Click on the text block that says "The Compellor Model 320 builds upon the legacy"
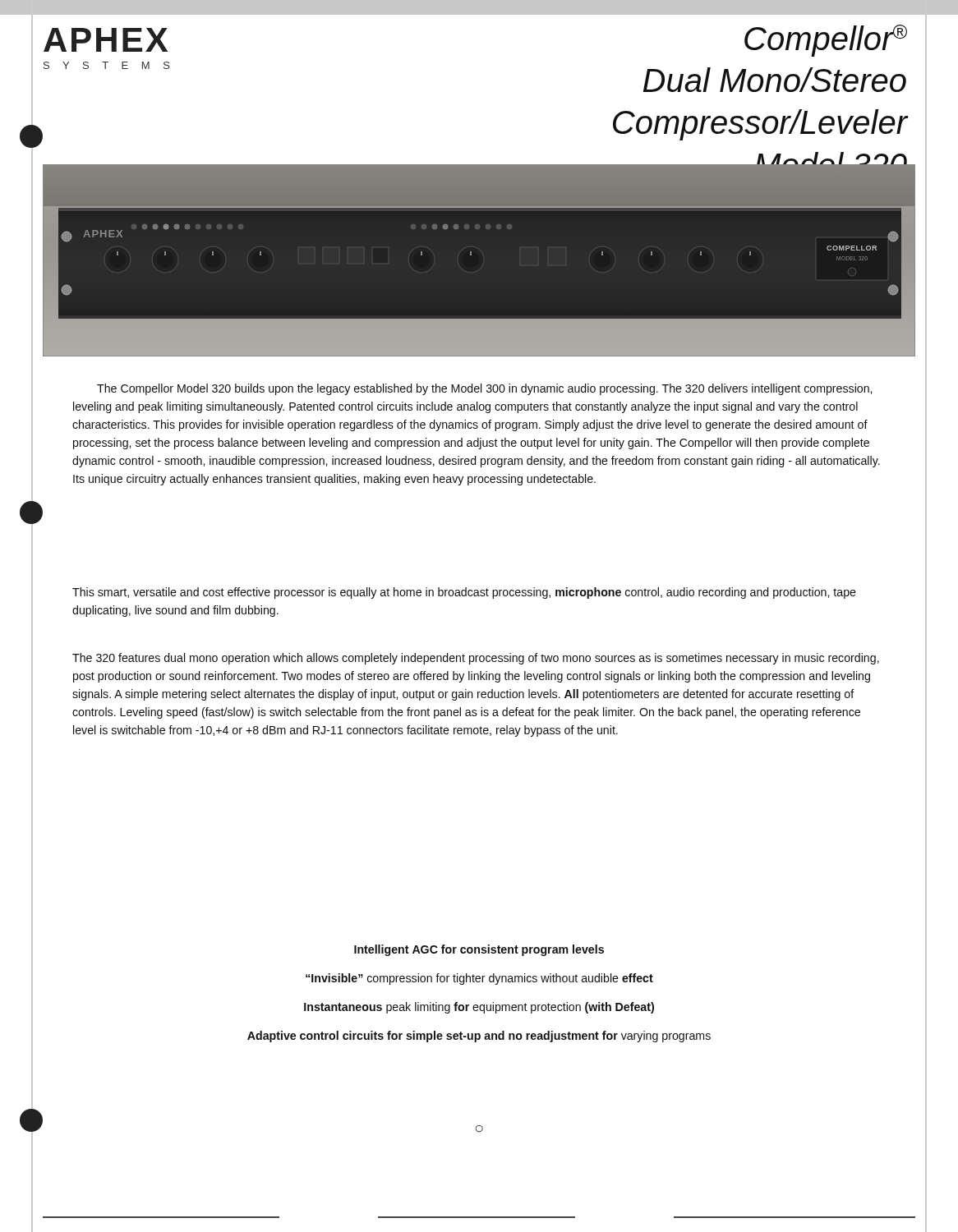958x1232 pixels. (479, 434)
